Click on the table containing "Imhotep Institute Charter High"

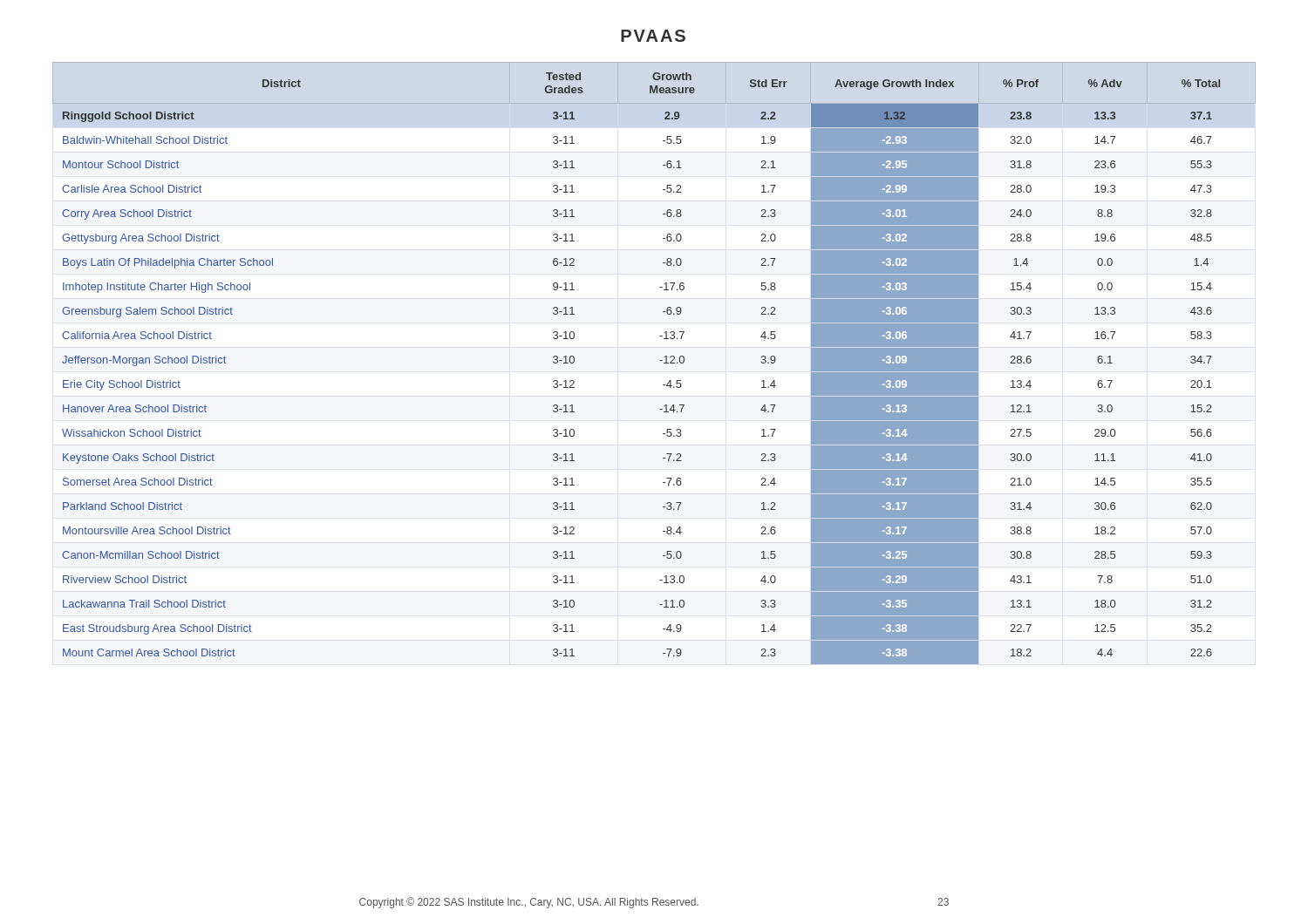[x=654, y=364]
